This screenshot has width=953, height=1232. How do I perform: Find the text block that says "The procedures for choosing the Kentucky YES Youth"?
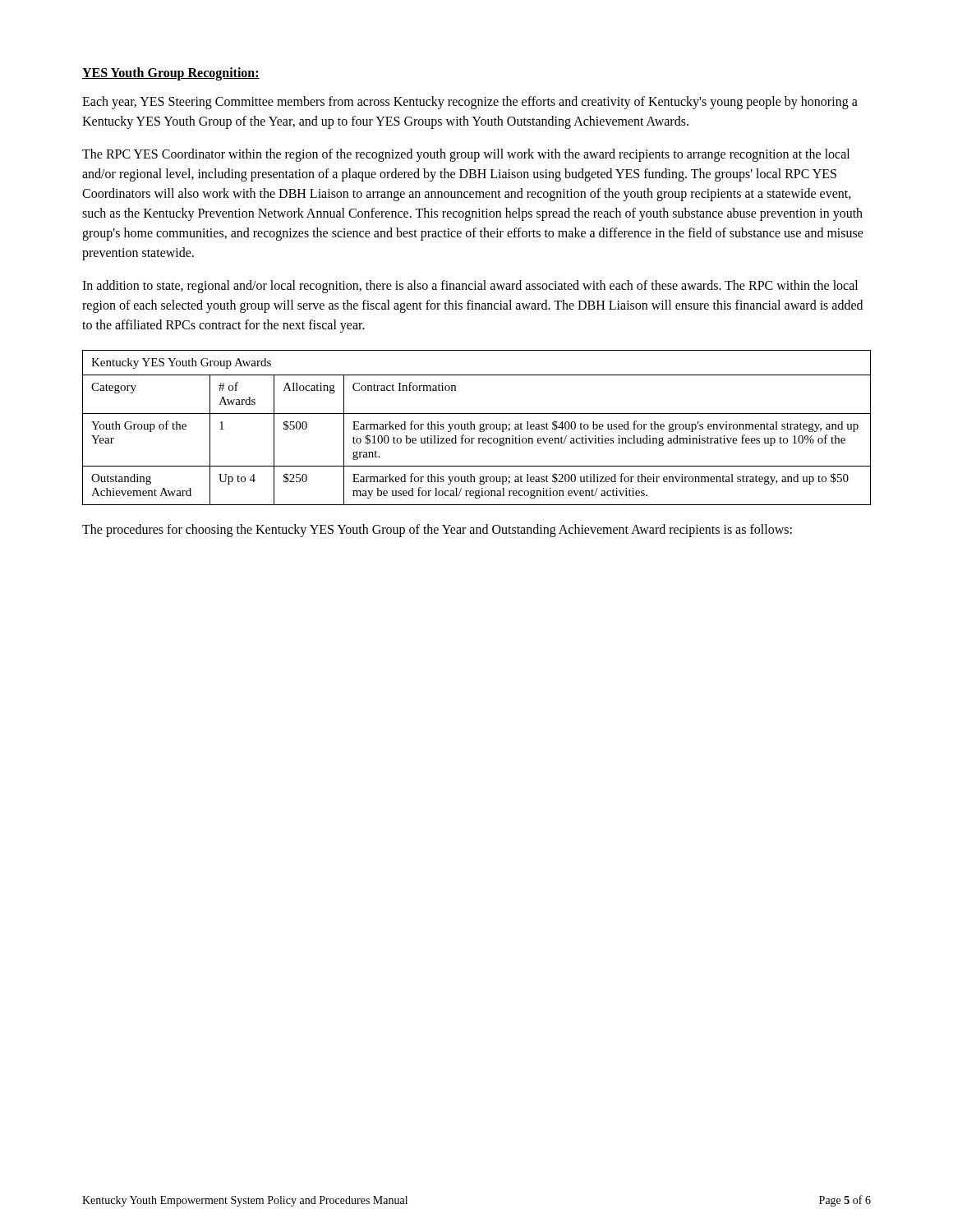[437, 529]
